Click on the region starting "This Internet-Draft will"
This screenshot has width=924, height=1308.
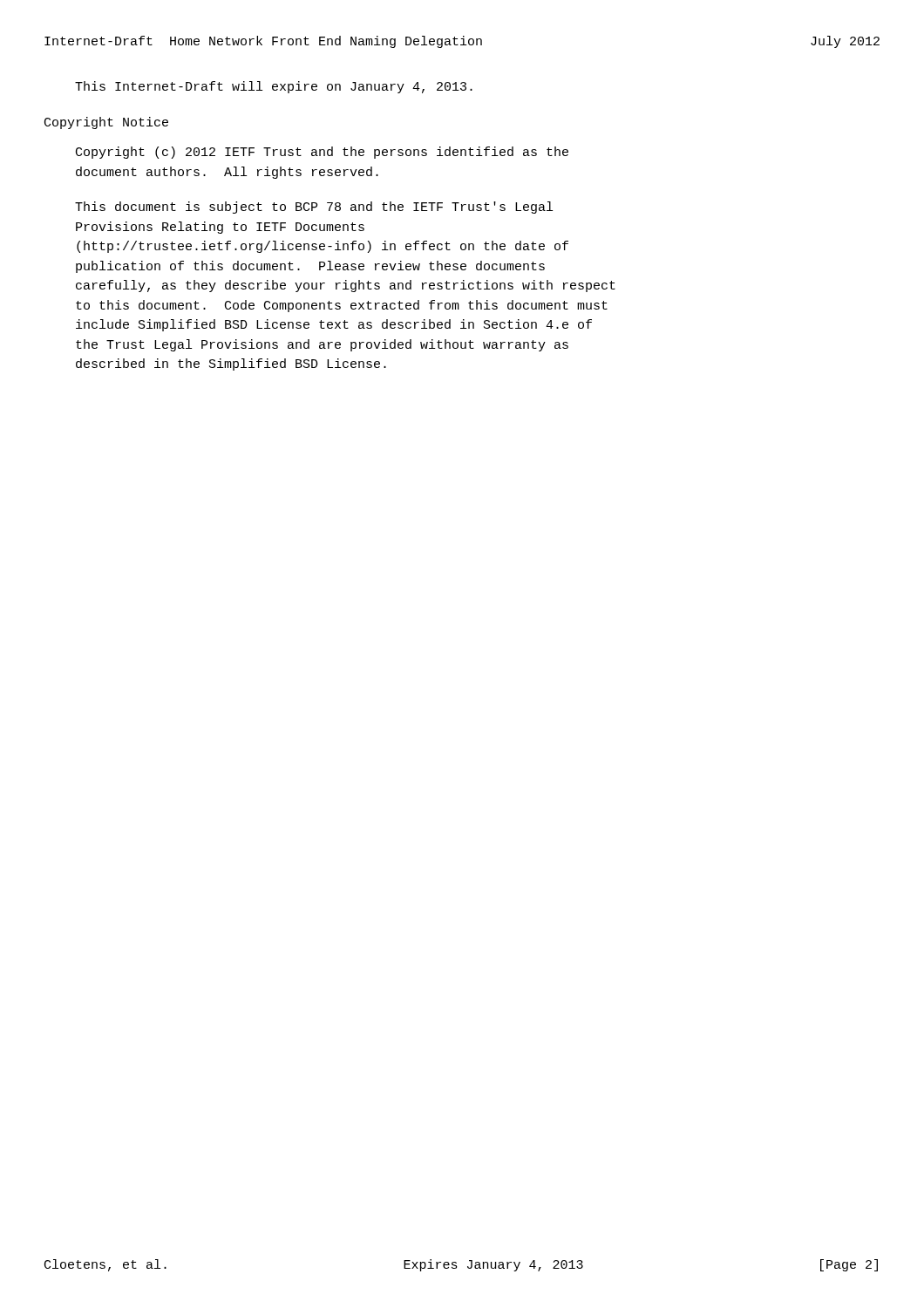275,88
